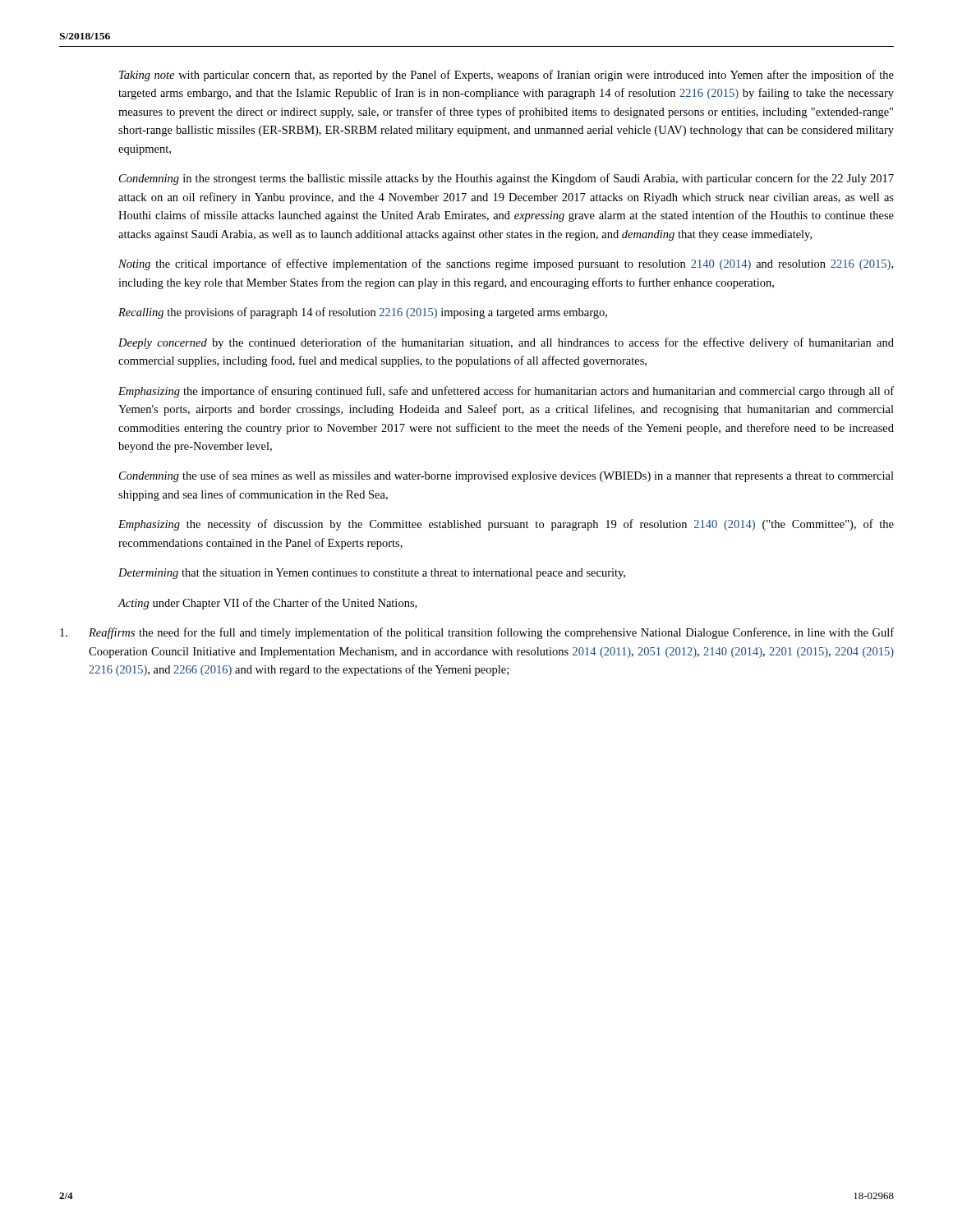The height and width of the screenshot is (1232, 953).
Task: Find the block on this page that starts "Noting the critical importance"
Action: tap(506, 273)
